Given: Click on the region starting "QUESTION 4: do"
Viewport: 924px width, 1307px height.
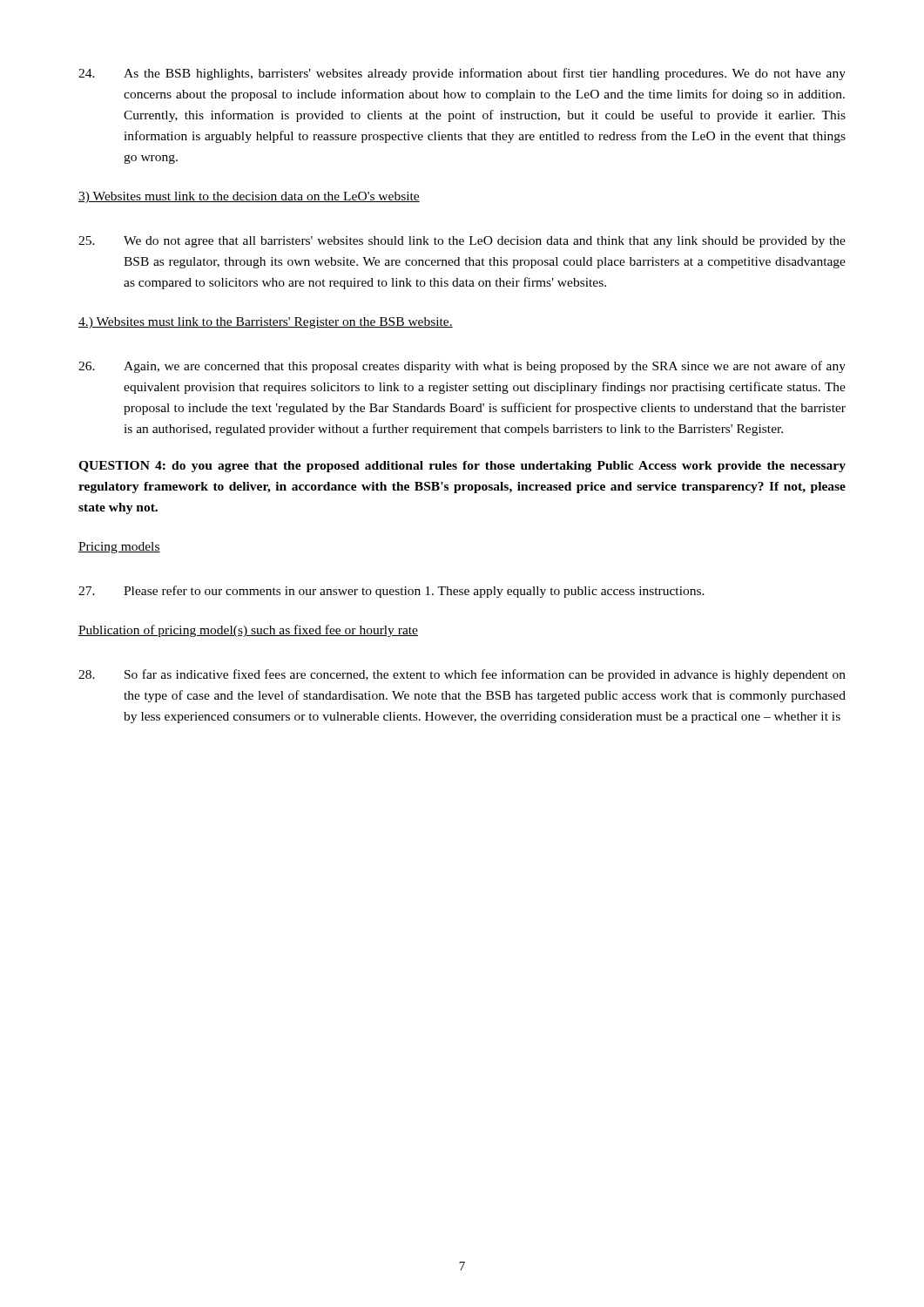Looking at the screenshot, I should pos(462,486).
